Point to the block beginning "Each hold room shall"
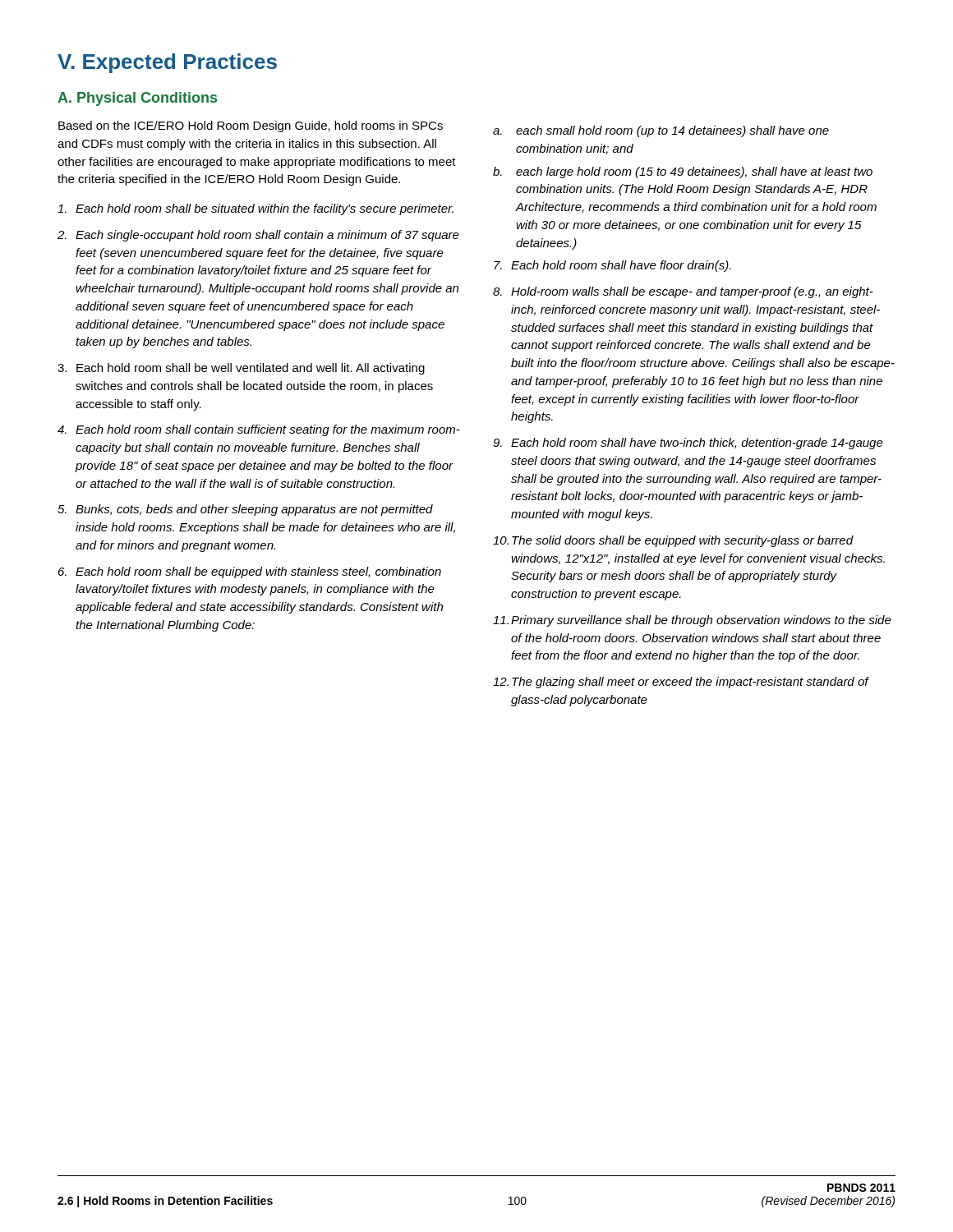Image resolution: width=953 pixels, height=1232 pixels. coord(259,209)
